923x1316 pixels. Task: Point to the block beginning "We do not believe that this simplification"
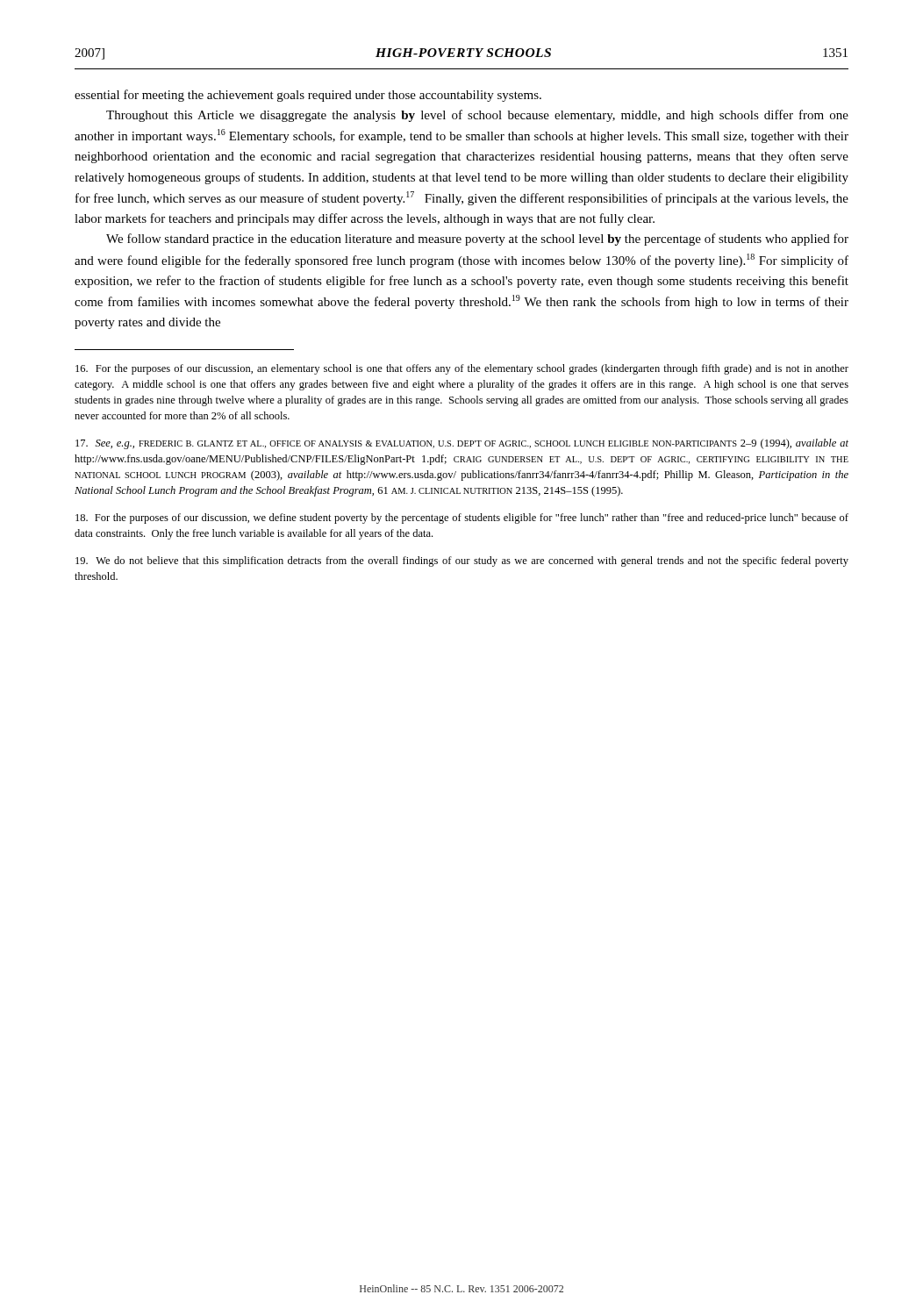pos(462,568)
